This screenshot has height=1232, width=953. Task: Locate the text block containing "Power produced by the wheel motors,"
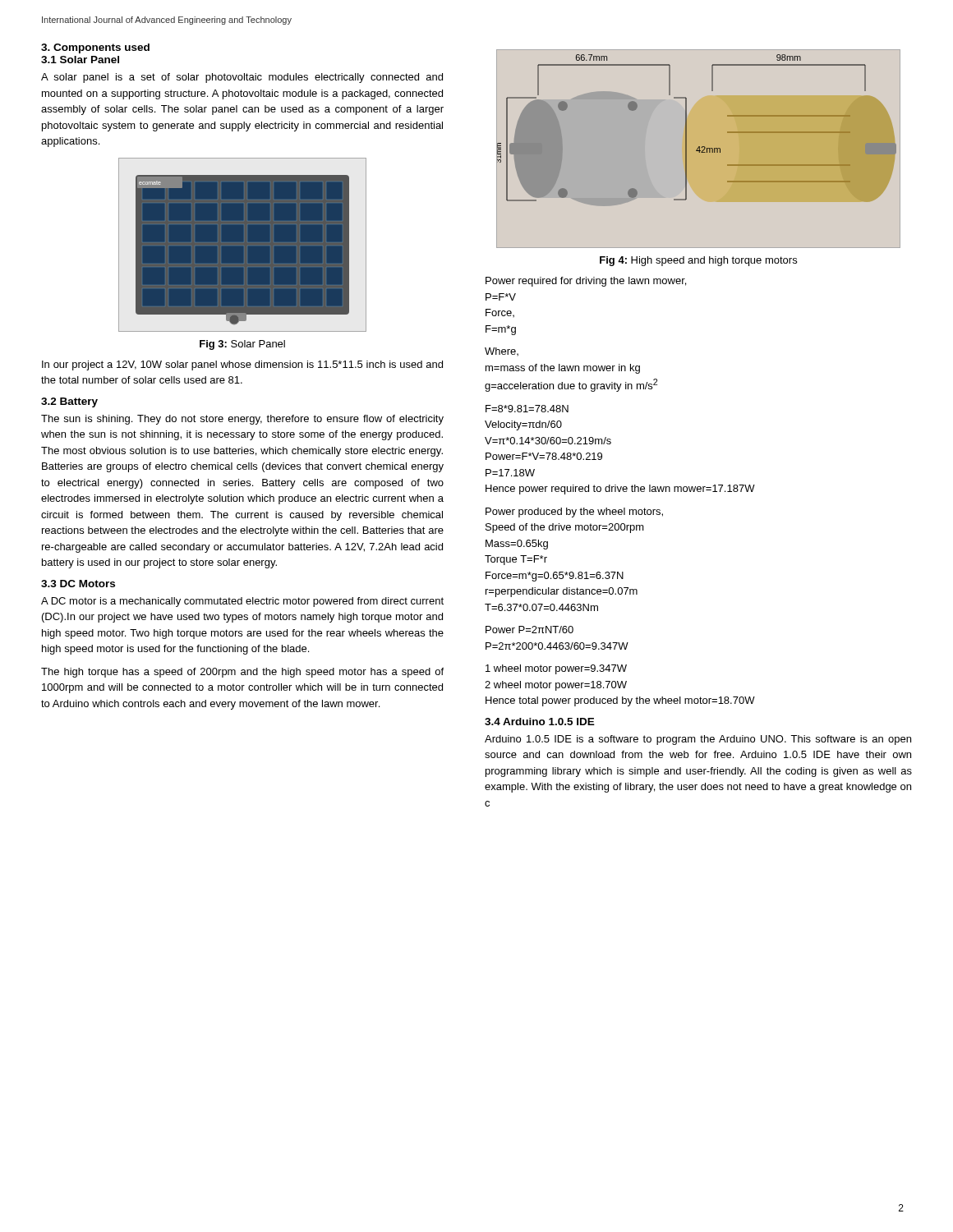click(574, 513)
